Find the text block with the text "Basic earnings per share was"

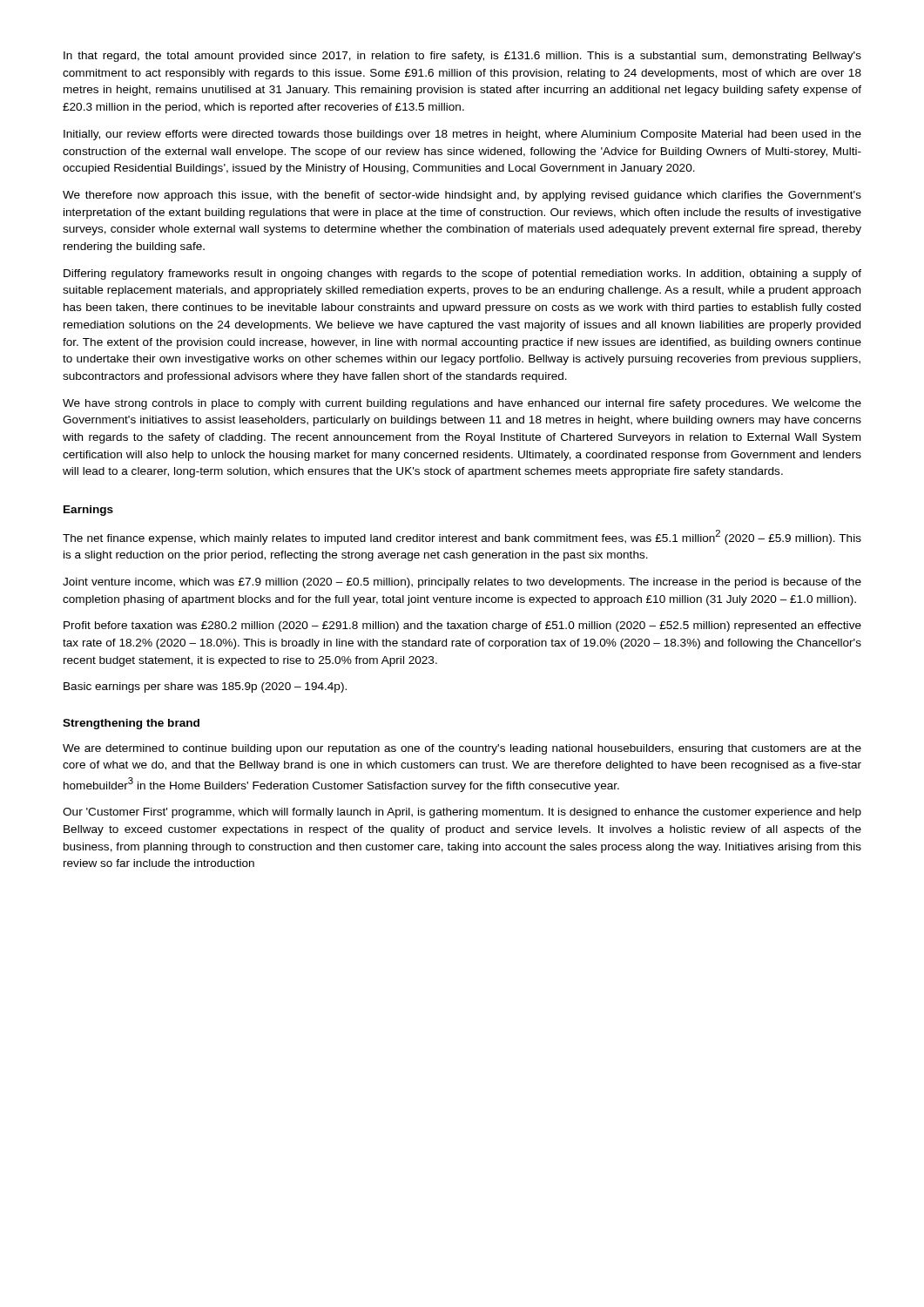pyautogui.click(x=205, y=687)
